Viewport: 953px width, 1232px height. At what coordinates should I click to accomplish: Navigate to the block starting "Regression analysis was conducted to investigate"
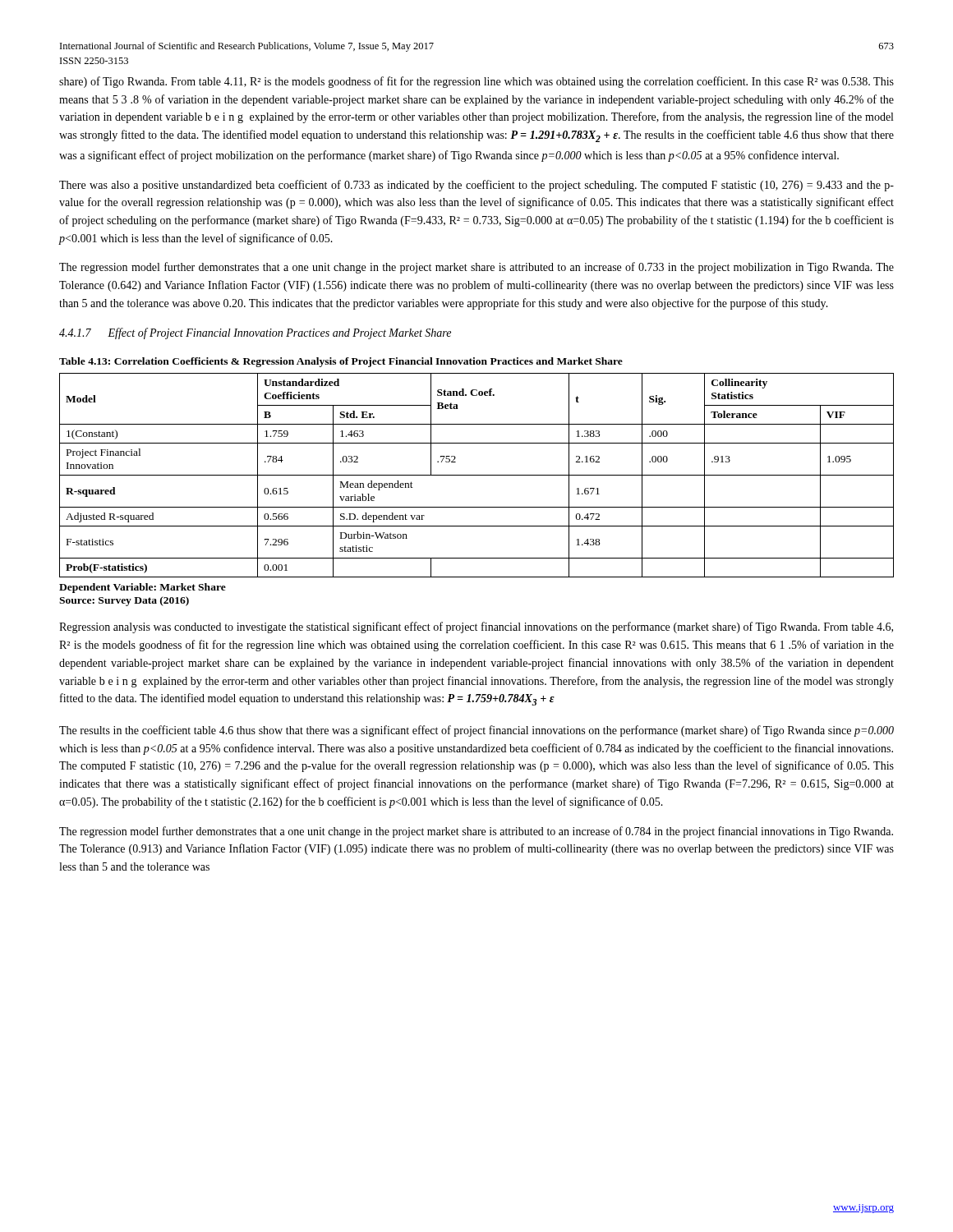[x=476, y=665]
